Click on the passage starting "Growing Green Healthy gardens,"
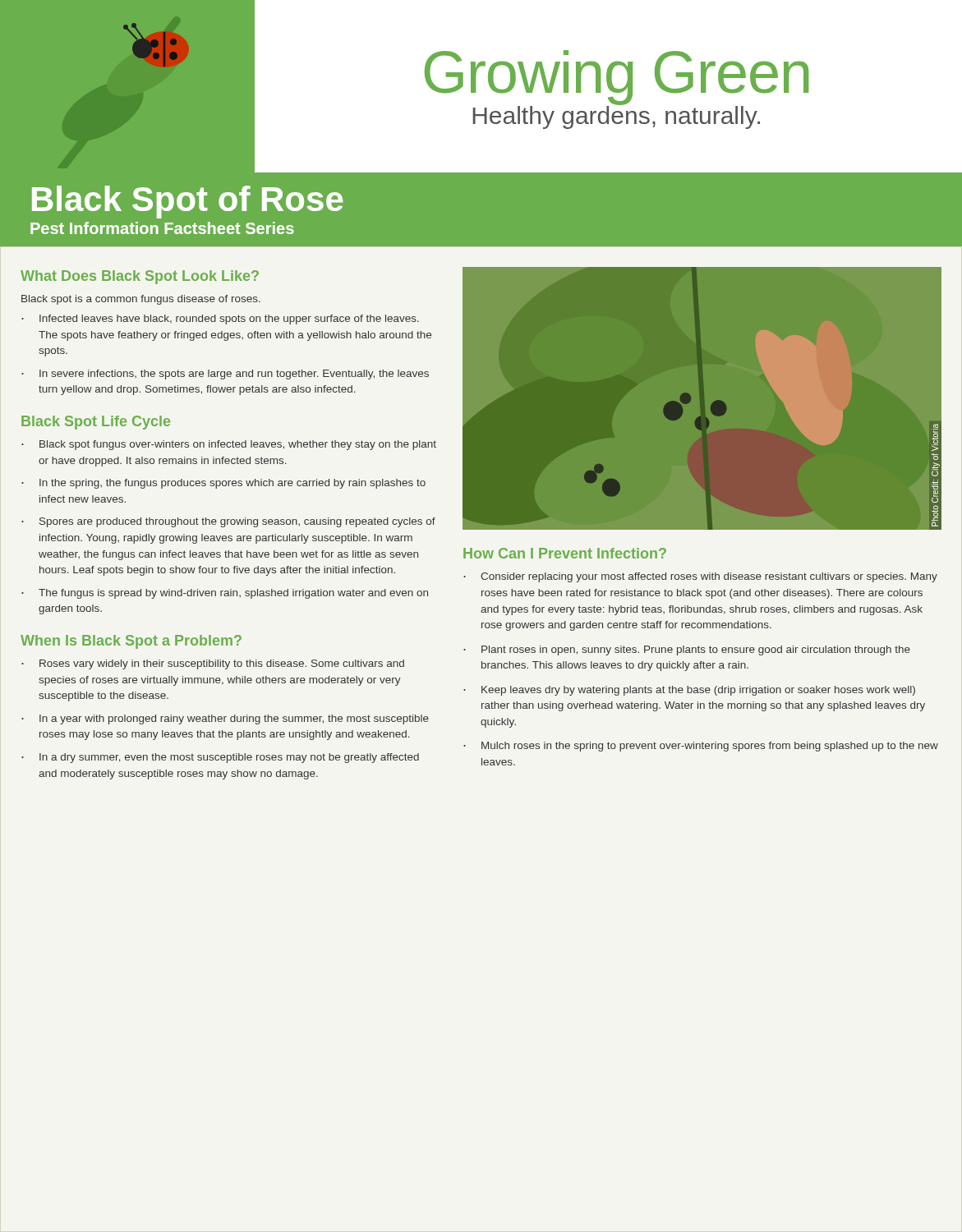This screenshot has width=962, height=1232. point(617,85)
